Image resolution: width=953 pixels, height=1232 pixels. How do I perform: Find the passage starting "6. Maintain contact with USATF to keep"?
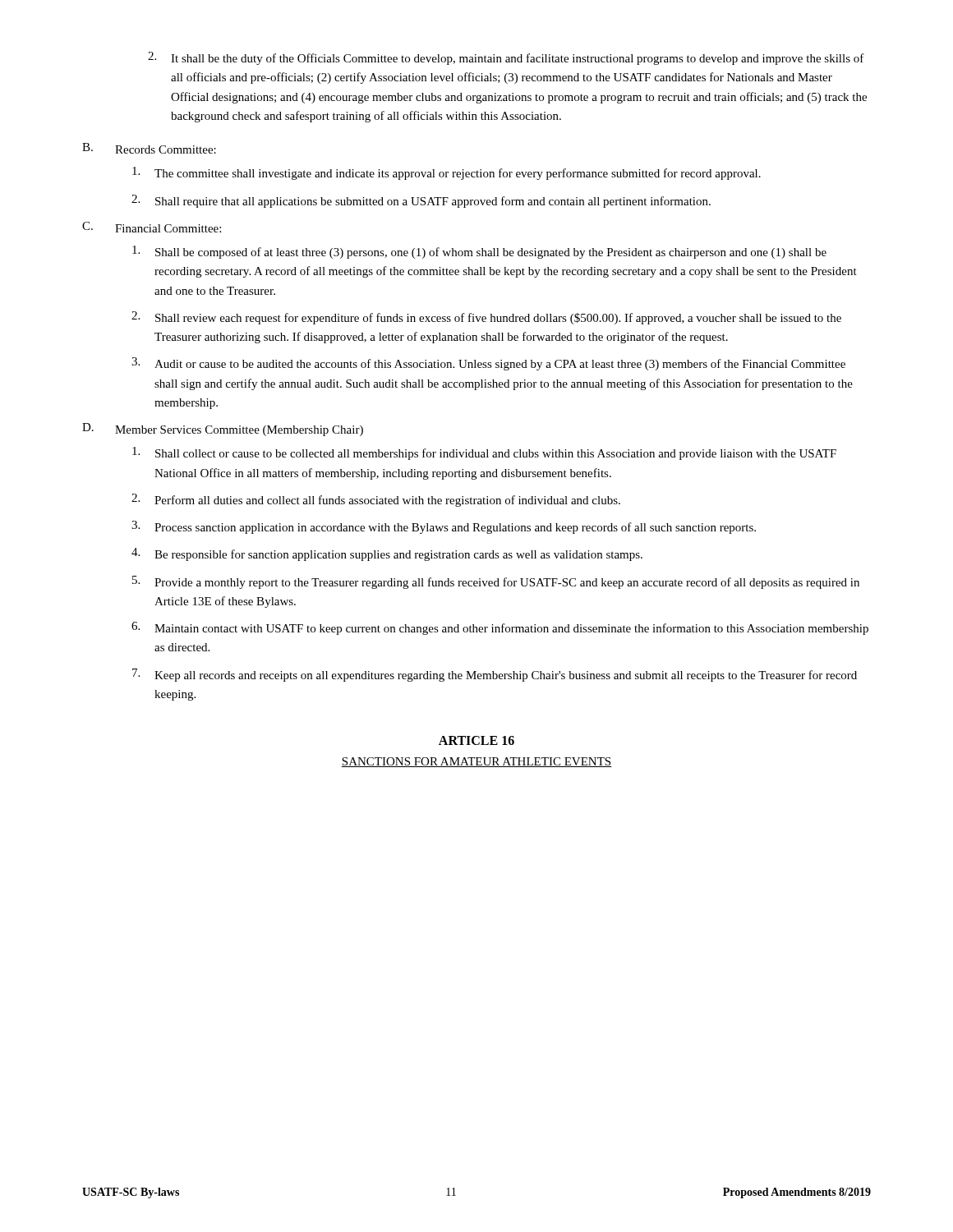pyautogui.click(x=501, y=638)
